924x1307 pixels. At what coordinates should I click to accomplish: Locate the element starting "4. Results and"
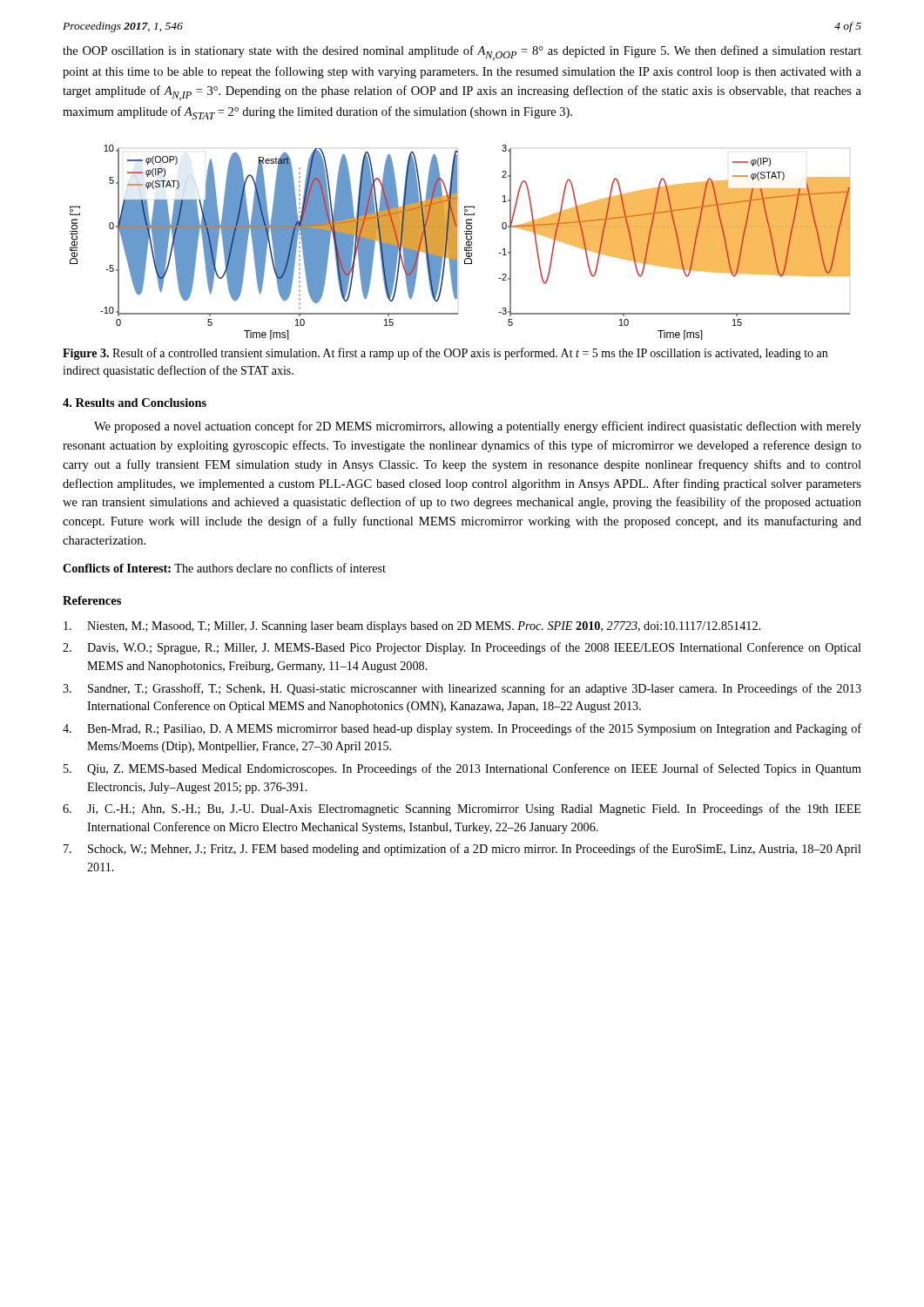[135, 403]
